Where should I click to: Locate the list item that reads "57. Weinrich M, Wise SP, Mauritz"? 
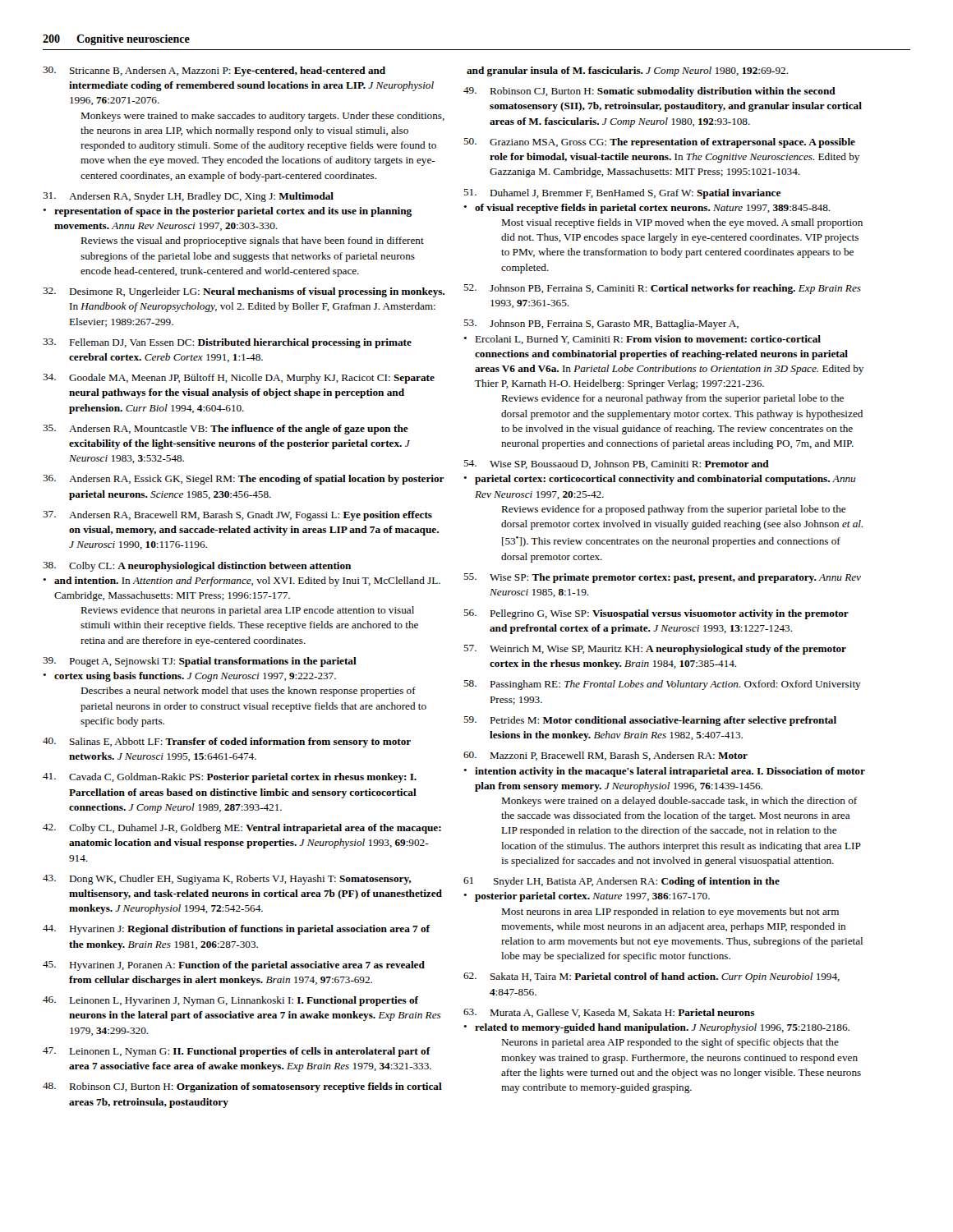[665, 656]
